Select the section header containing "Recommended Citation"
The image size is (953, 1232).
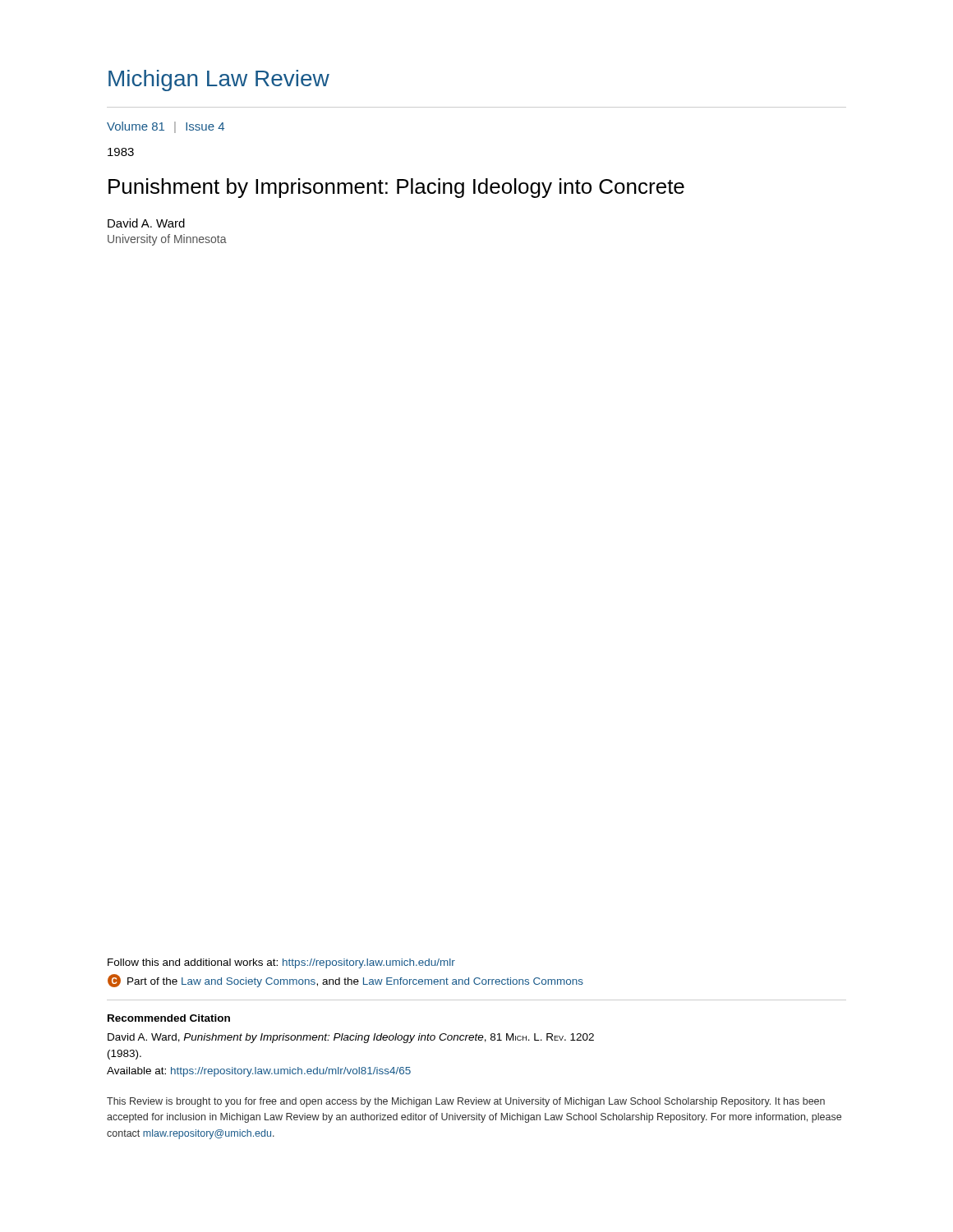[169, 1018]
